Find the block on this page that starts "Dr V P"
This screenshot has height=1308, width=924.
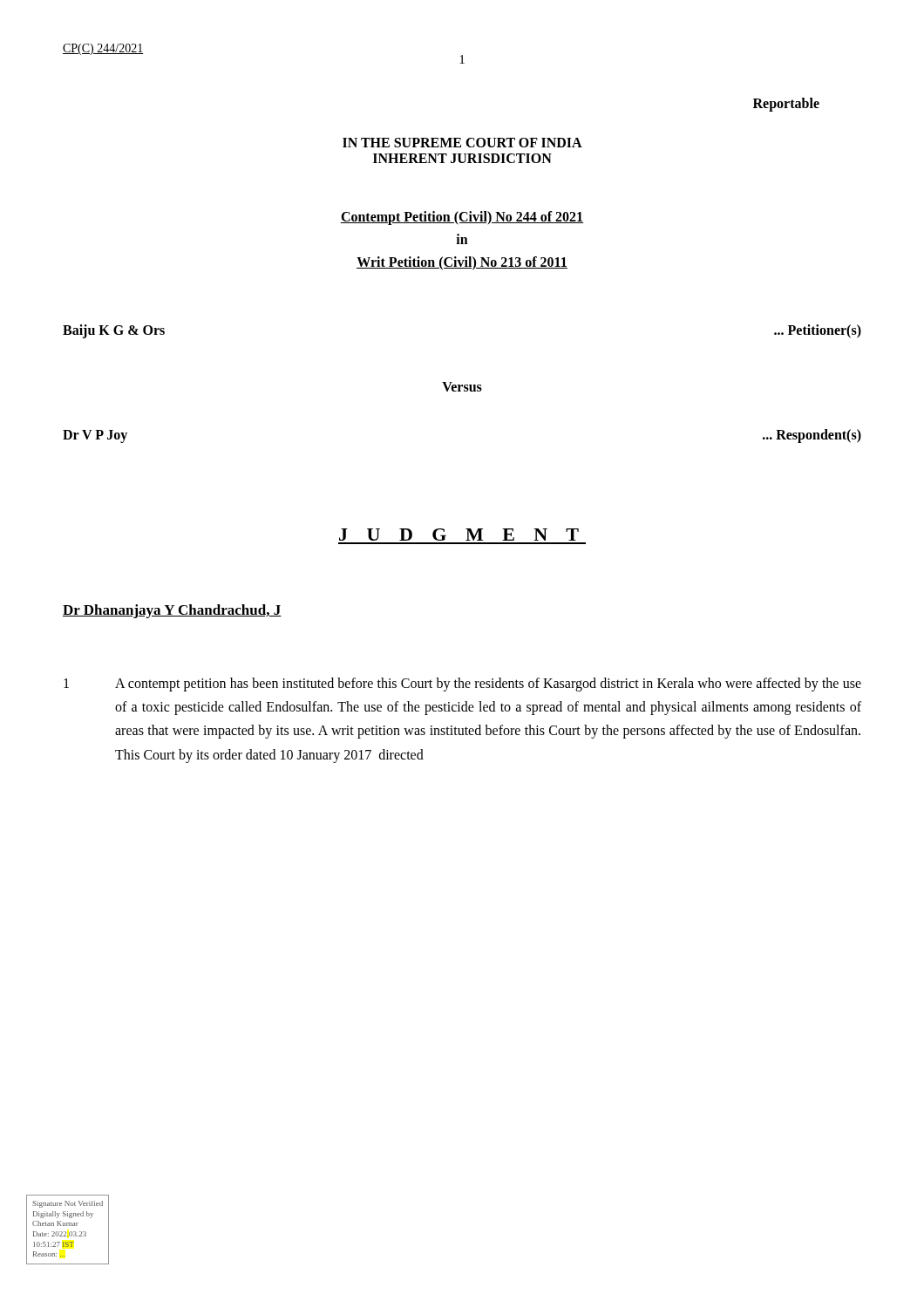pyautogui.click(x=99, y=436)
